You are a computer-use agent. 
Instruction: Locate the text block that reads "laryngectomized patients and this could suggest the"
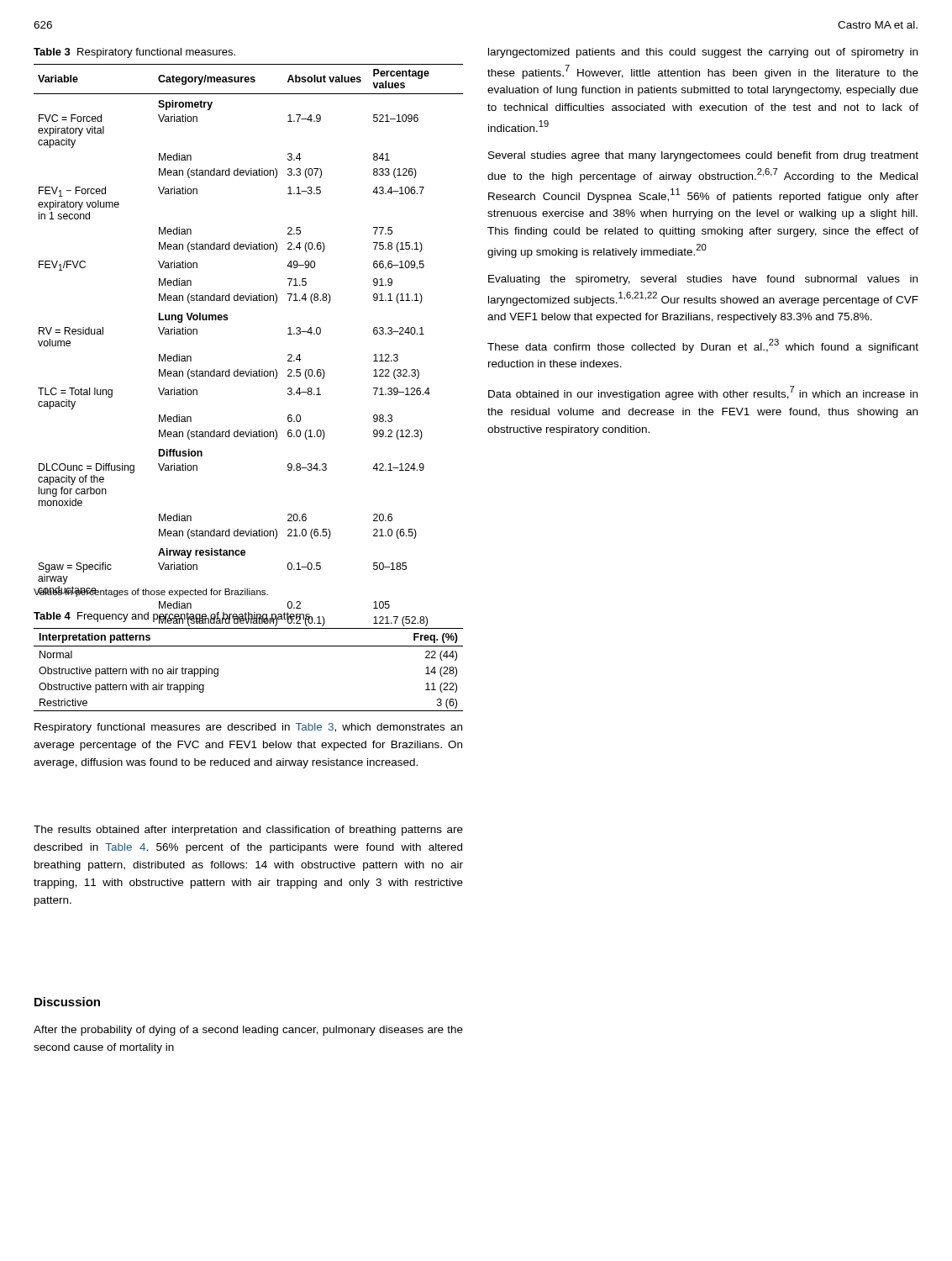click(x=703, y=90)
